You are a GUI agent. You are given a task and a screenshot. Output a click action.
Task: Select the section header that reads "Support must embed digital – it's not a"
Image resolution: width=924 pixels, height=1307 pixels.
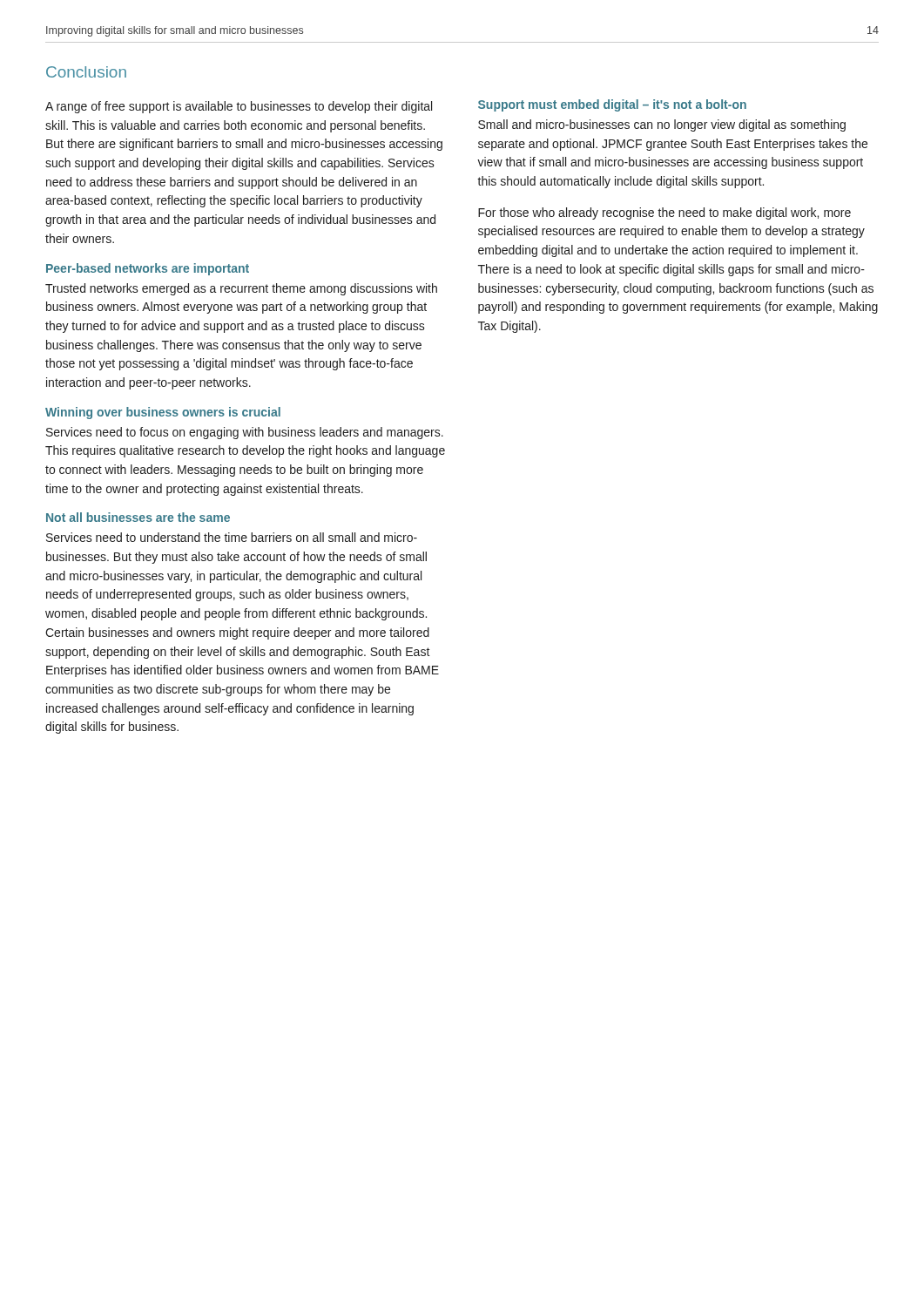[612, 105]
